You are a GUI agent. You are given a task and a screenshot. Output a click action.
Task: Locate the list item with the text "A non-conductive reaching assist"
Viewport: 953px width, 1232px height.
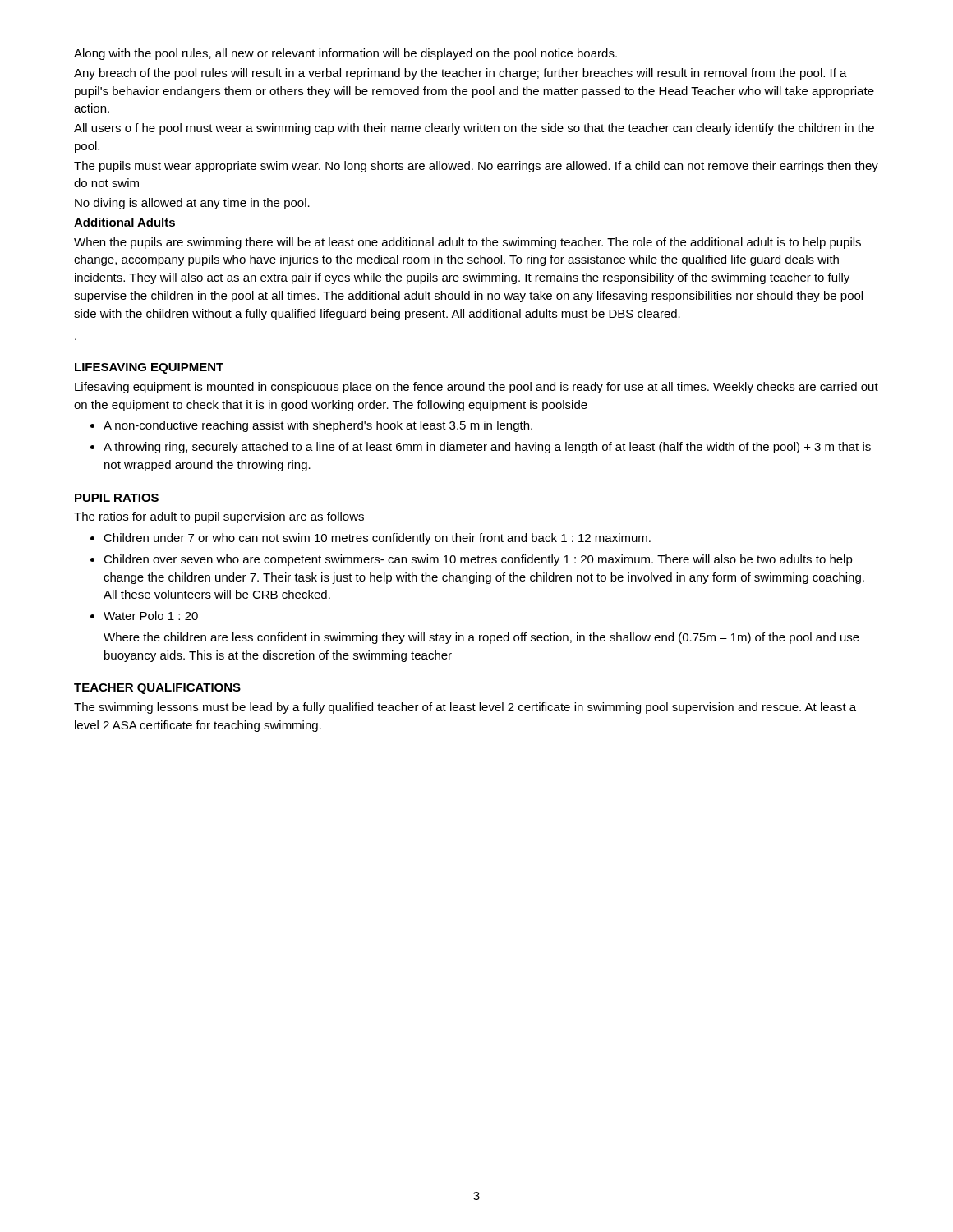pos(476,426)
